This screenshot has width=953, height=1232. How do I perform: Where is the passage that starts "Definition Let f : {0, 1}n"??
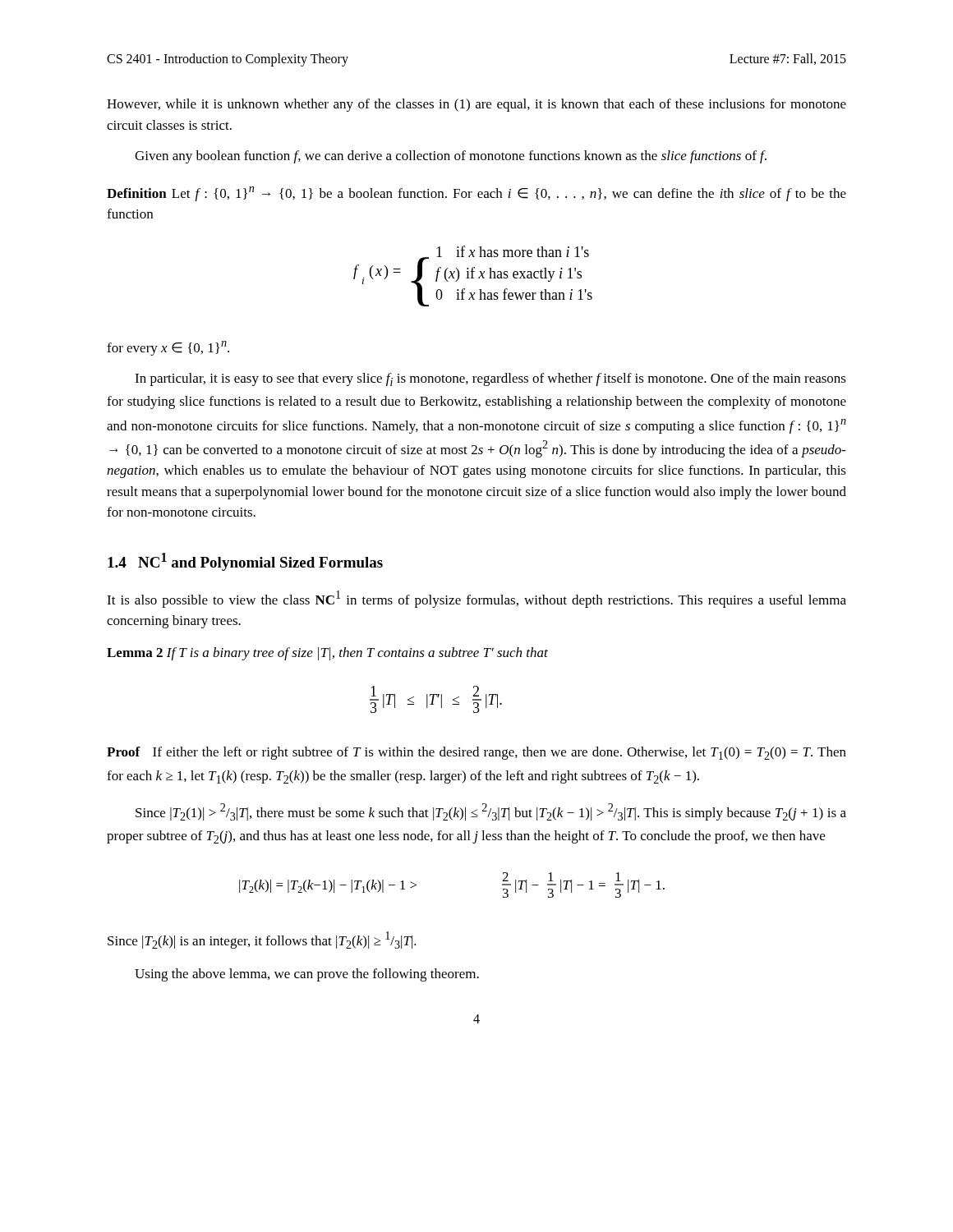pos(476,202)
